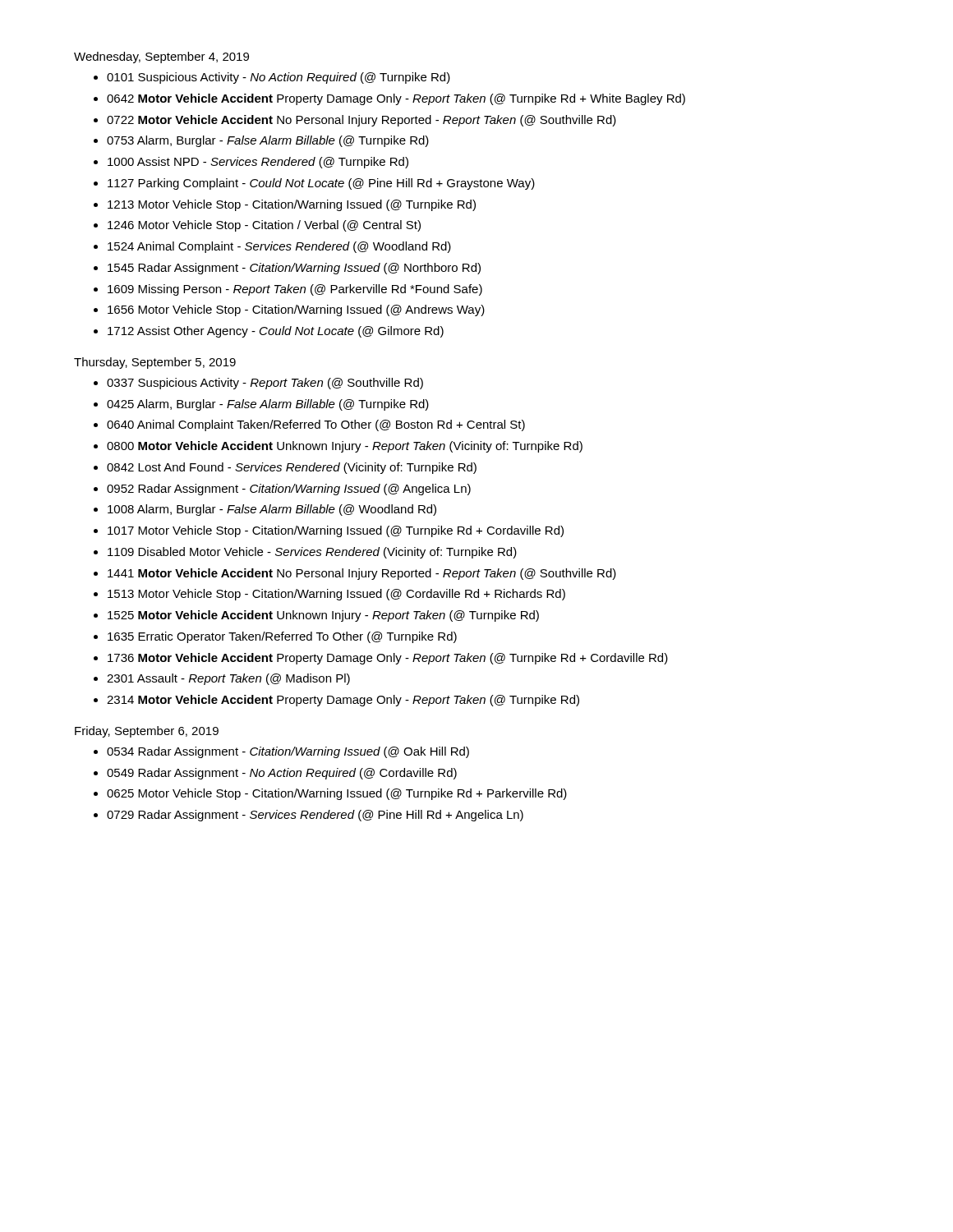Viewport: 953px width, 1232px height.
Task: Point to the block beginning "0101 Suspicious Activity - No Action Required"
Action: 279,77
